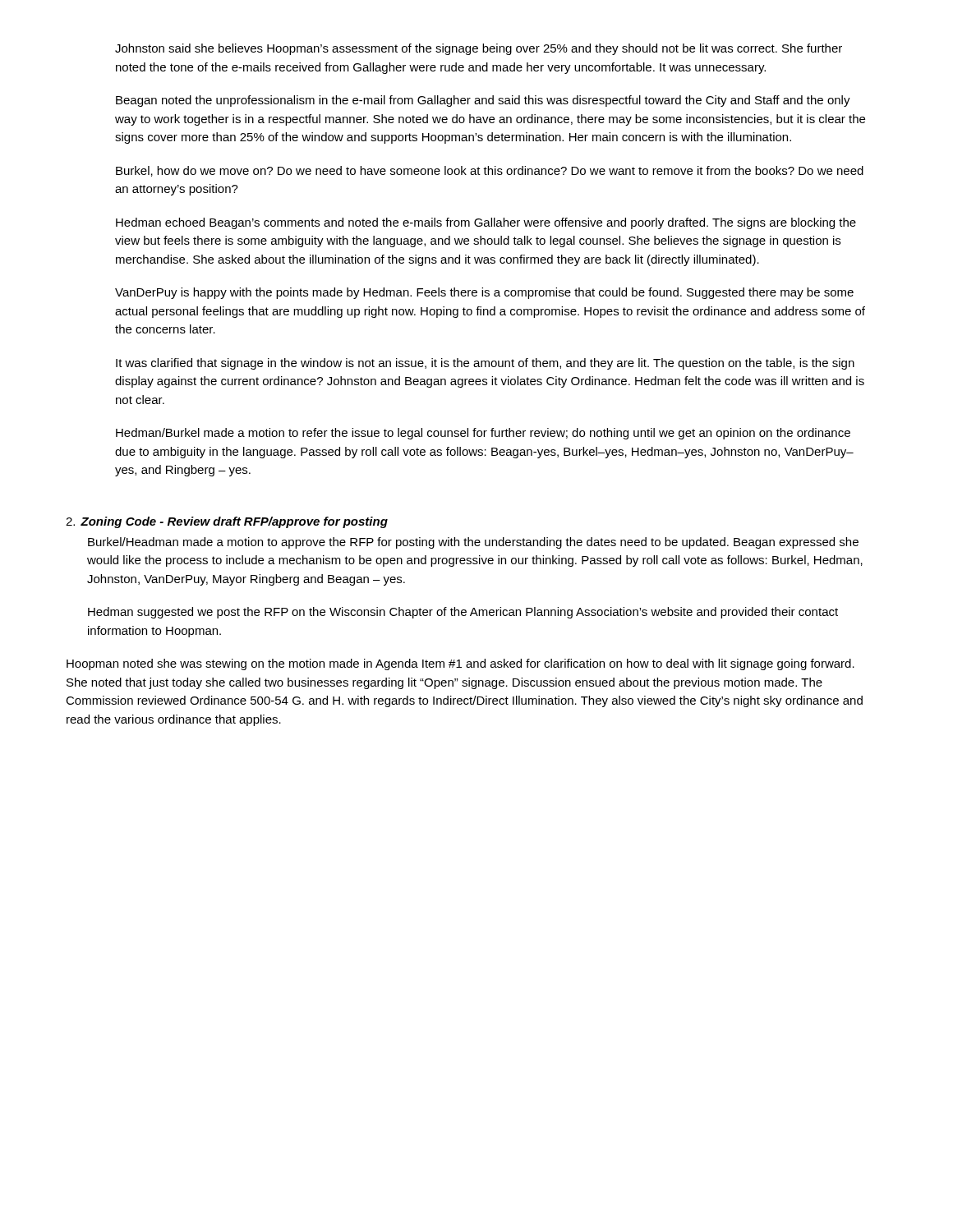Locate the block of text that opens with "VanDerPuy is happy with the points made"
Viewport: 953px width, 1232px height.
pos(490,310)
